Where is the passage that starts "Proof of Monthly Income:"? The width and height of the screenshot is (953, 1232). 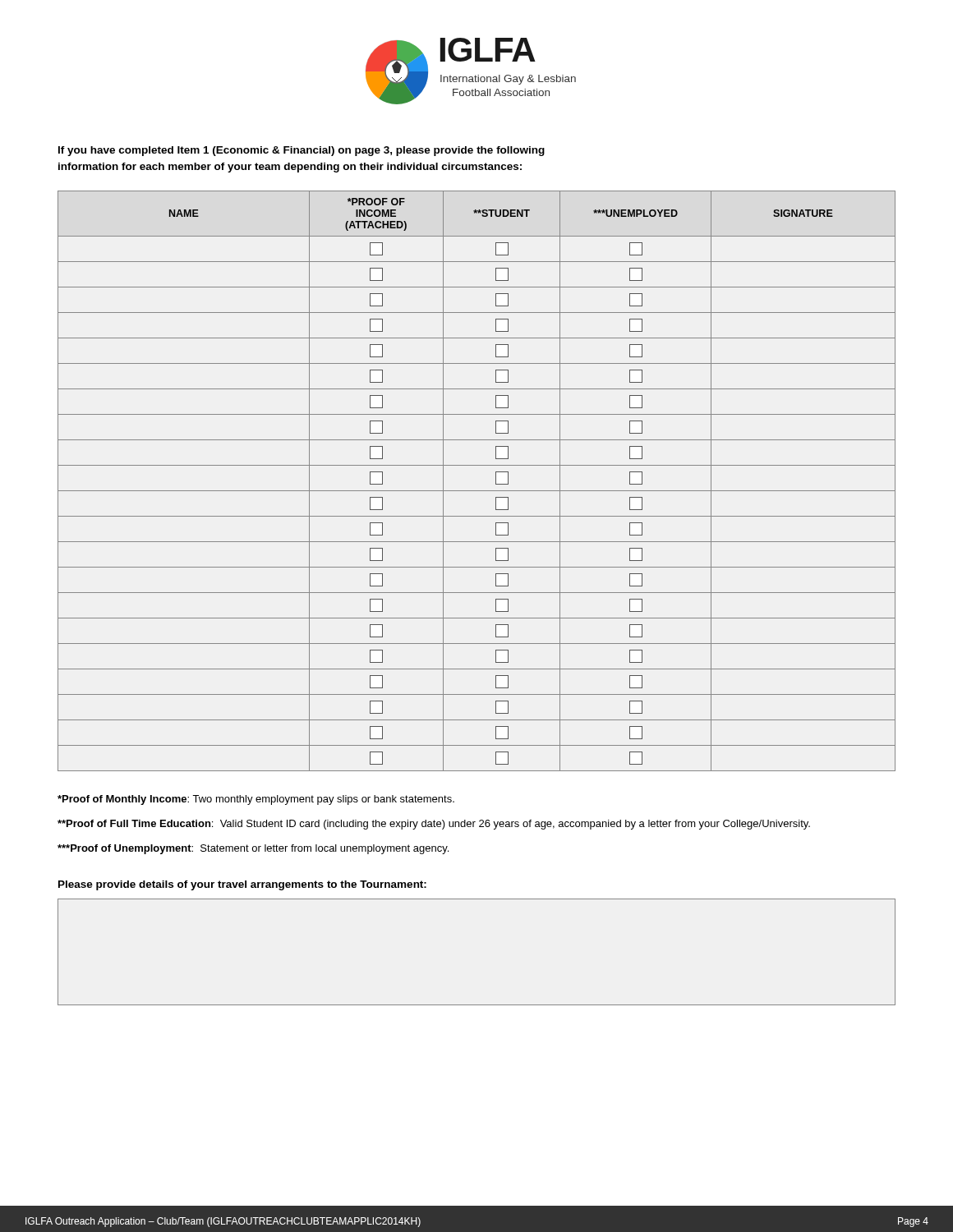256,800
